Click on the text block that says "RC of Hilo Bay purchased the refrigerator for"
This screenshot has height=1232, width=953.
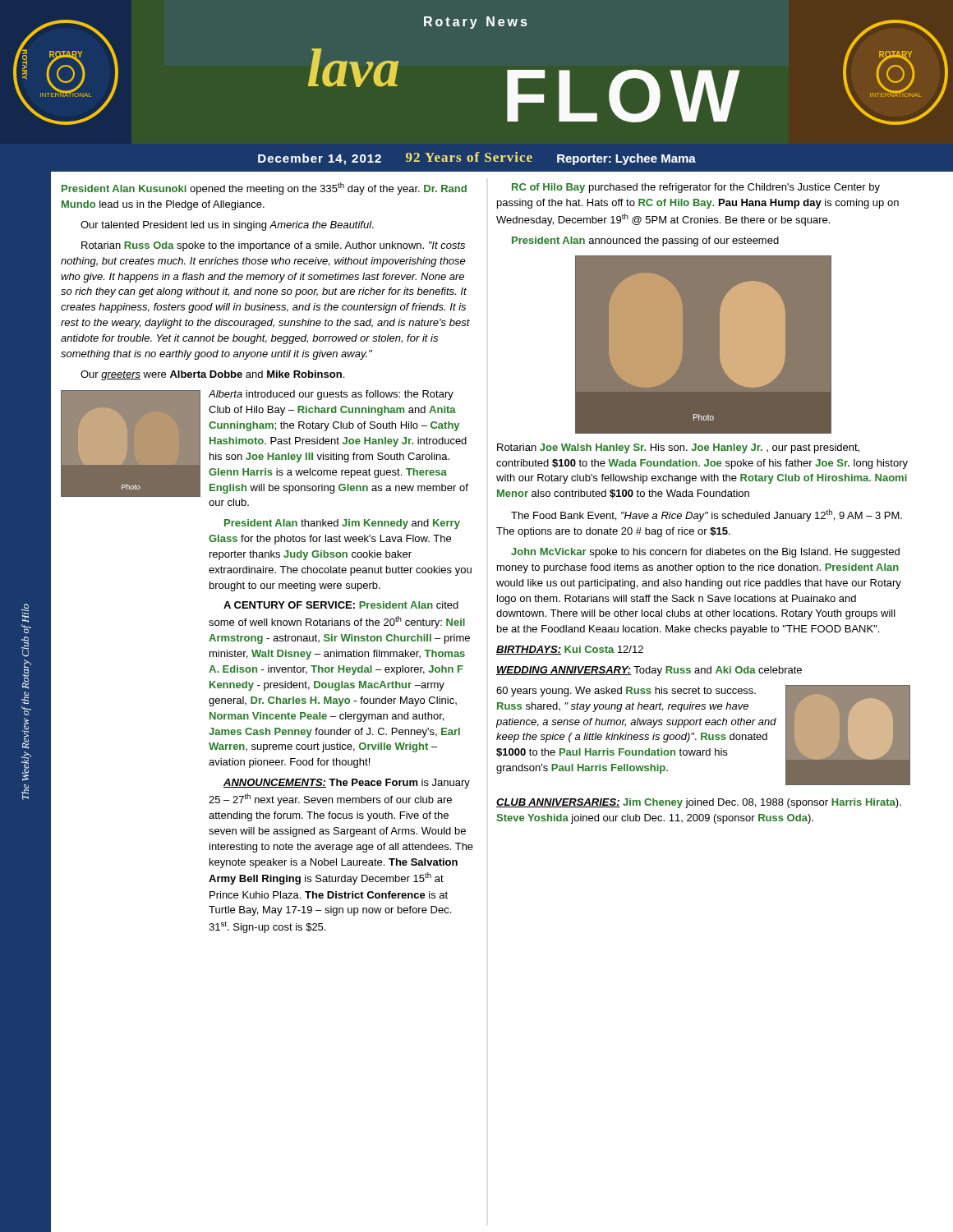(703, 214)
